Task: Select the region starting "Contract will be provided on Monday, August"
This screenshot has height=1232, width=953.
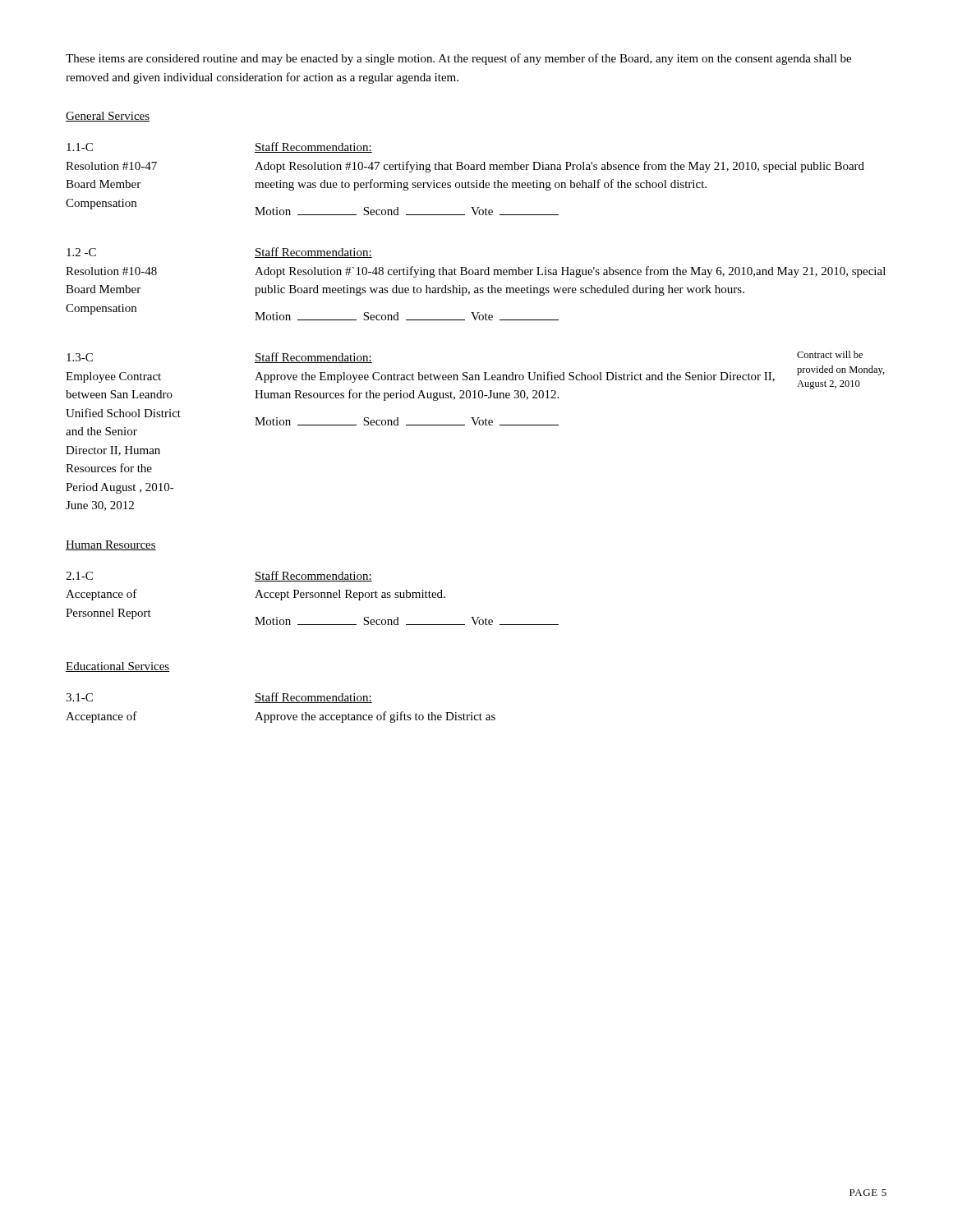Action: click(x=841, y=369)
